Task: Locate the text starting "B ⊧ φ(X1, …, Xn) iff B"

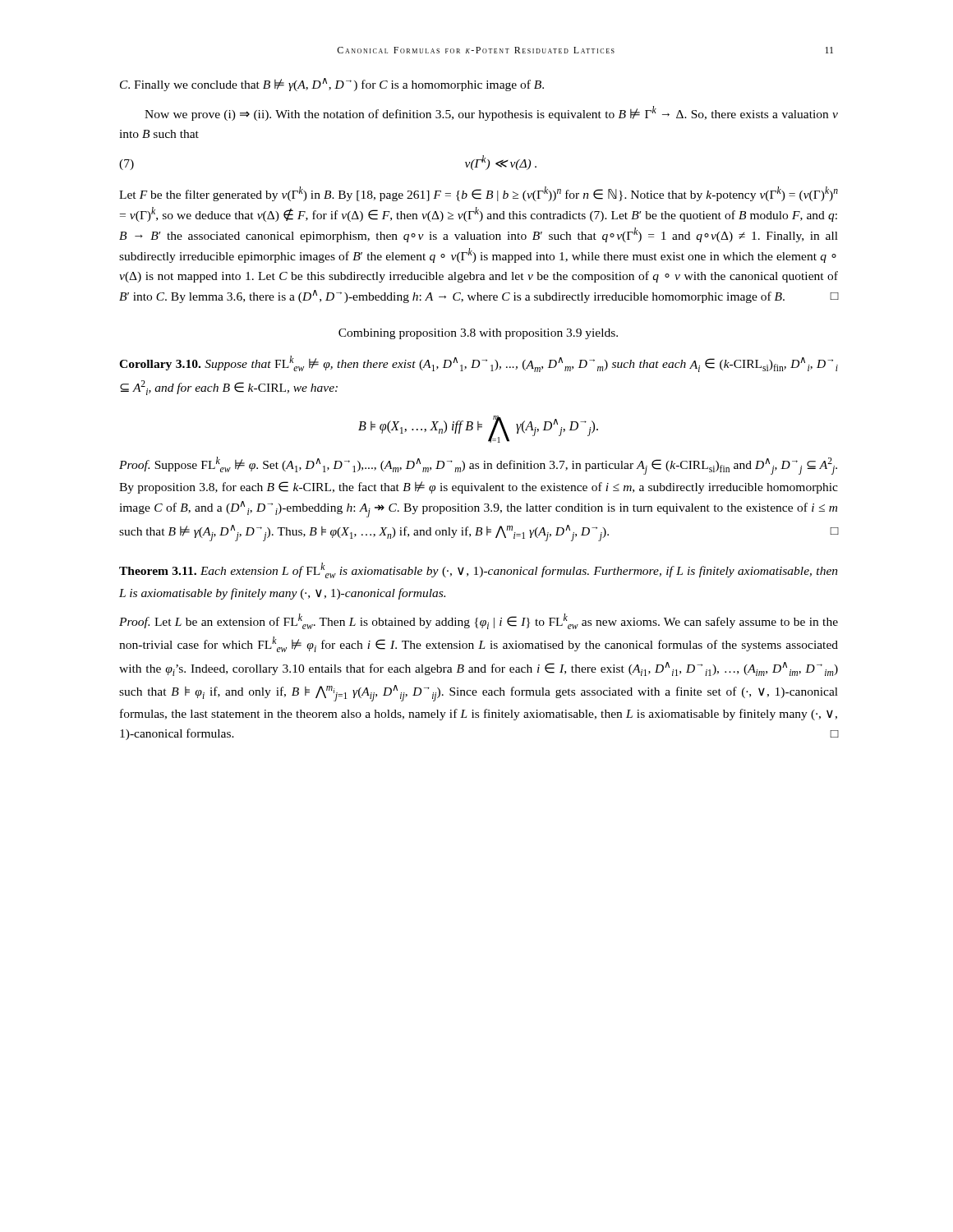Action: point(479,427)
